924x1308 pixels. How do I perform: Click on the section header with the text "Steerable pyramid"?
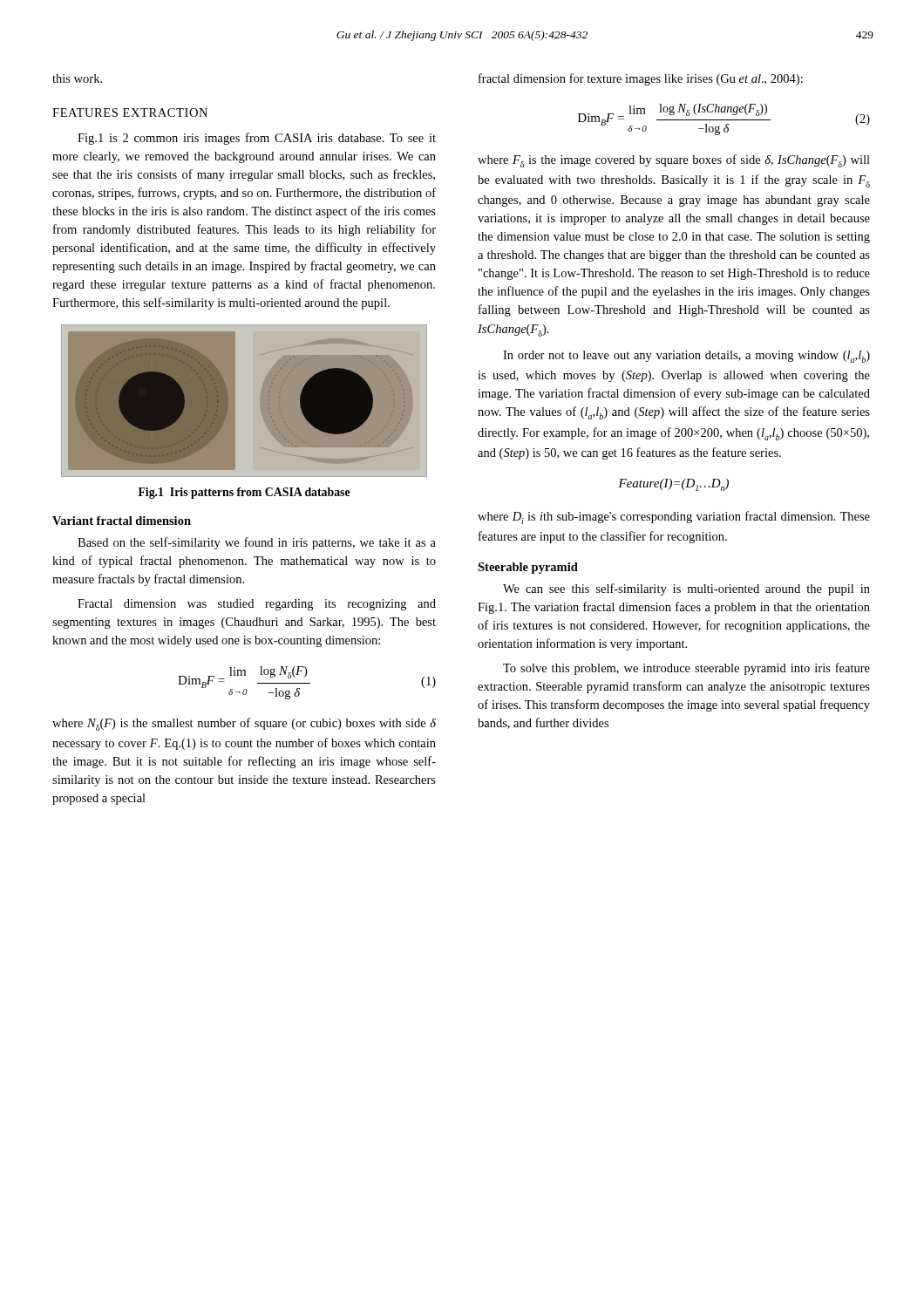tap(528, 568)
